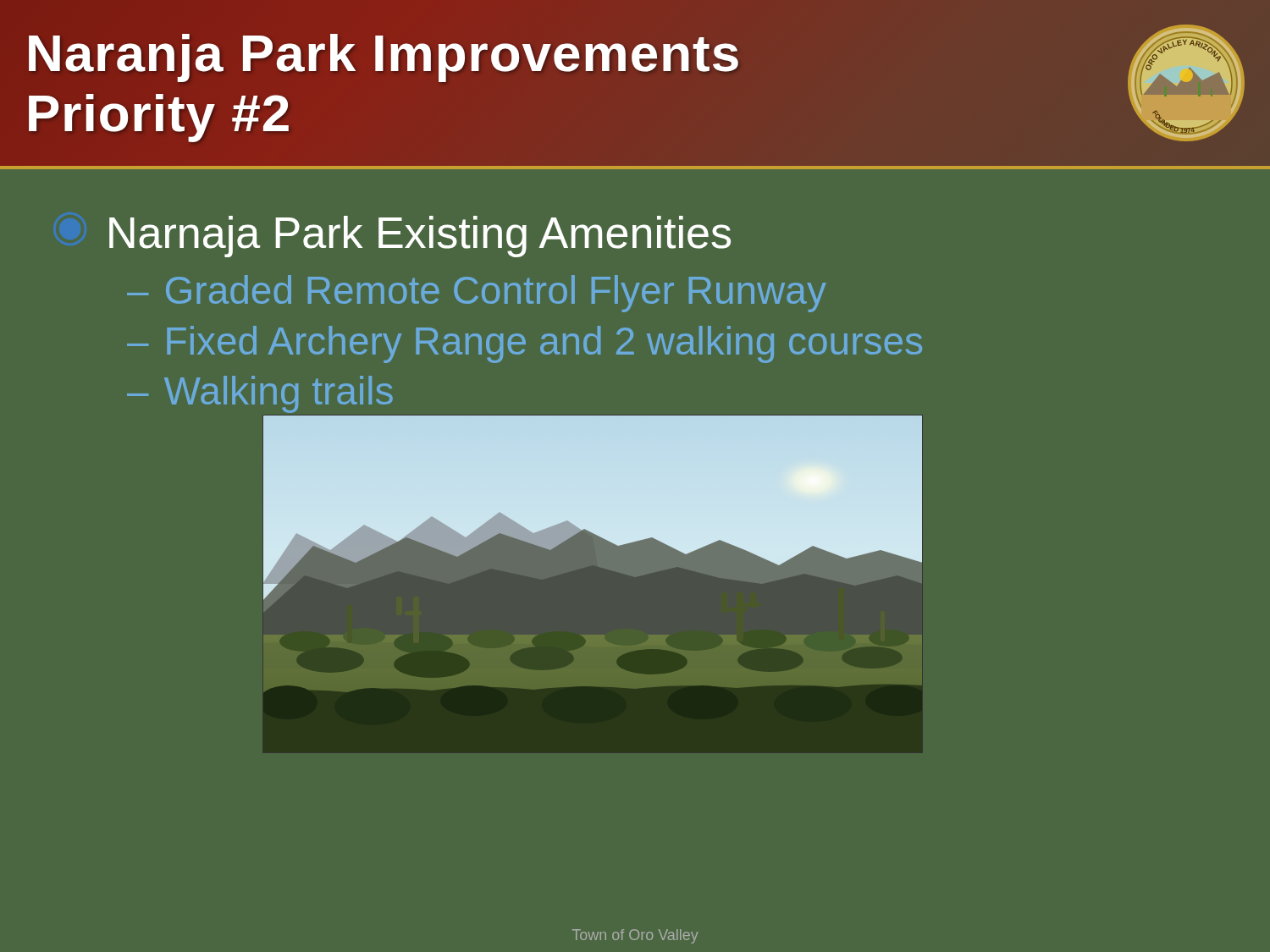1270x952 pixels.
Task: Locate the photo
Action: pyautogui.click(x=593, y=584)
